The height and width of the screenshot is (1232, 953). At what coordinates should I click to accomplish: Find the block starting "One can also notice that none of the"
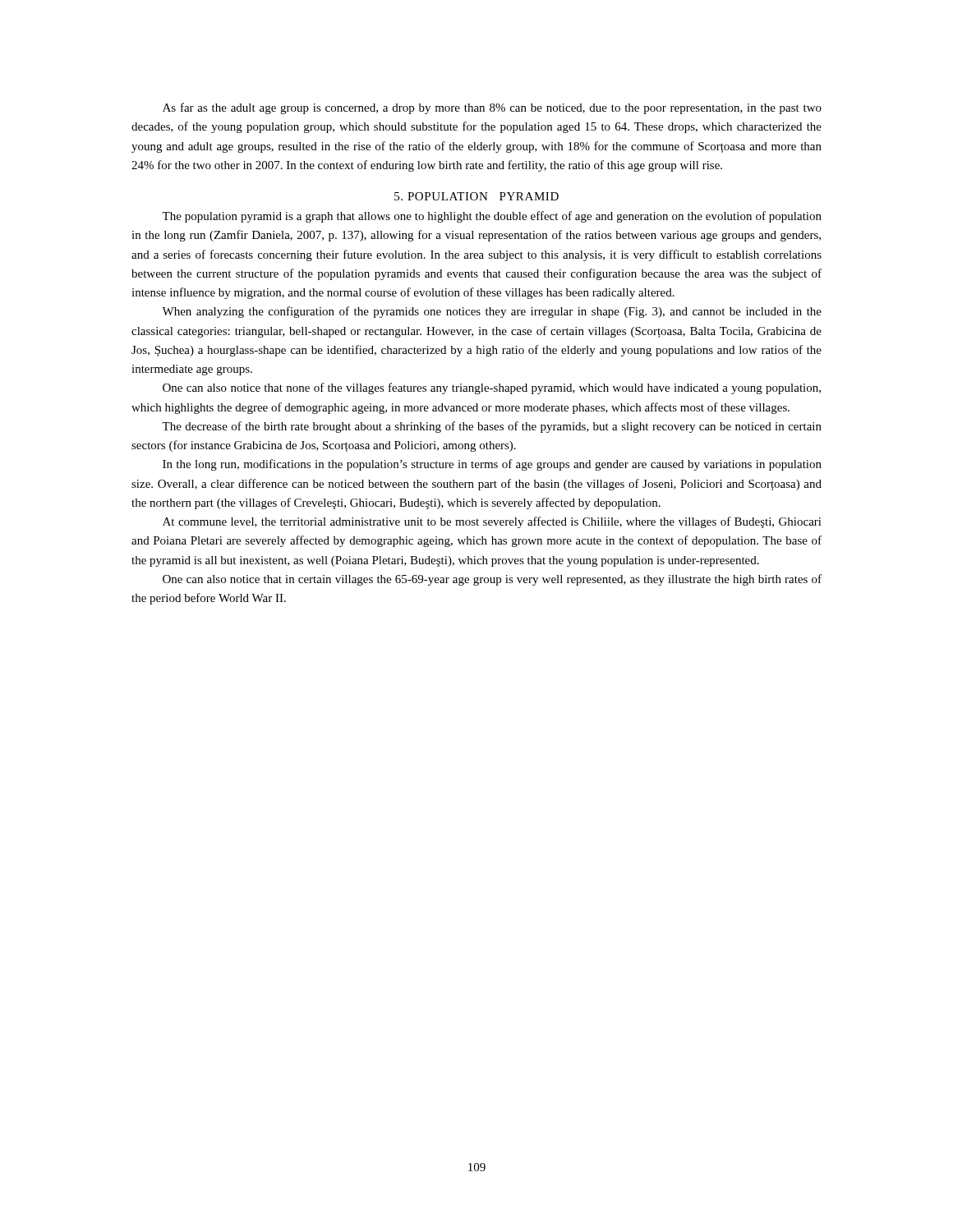476,398
